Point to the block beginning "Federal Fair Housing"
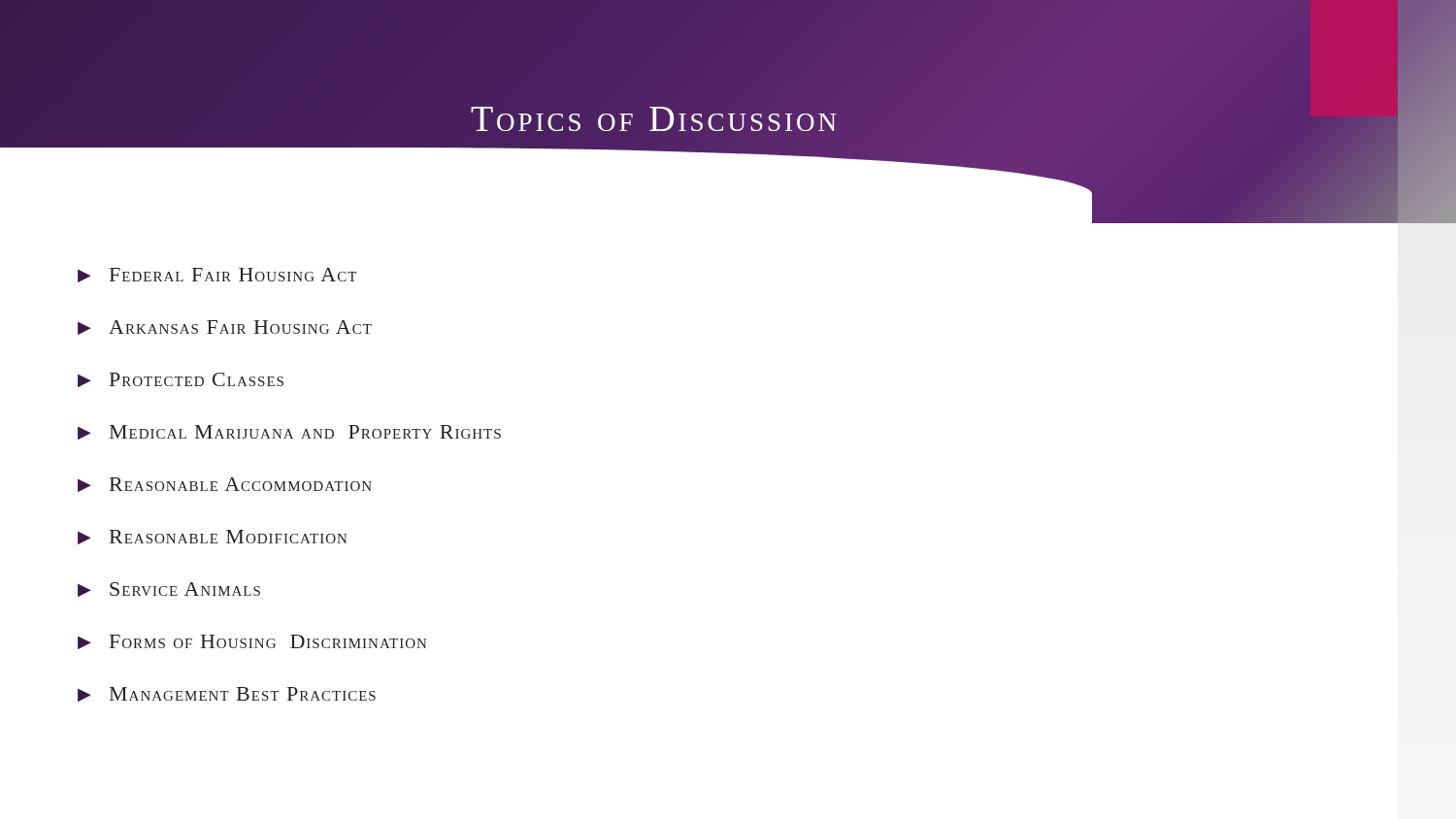Image resolution: width=1456 pixels, height=819 pixels. pos(218,275)
